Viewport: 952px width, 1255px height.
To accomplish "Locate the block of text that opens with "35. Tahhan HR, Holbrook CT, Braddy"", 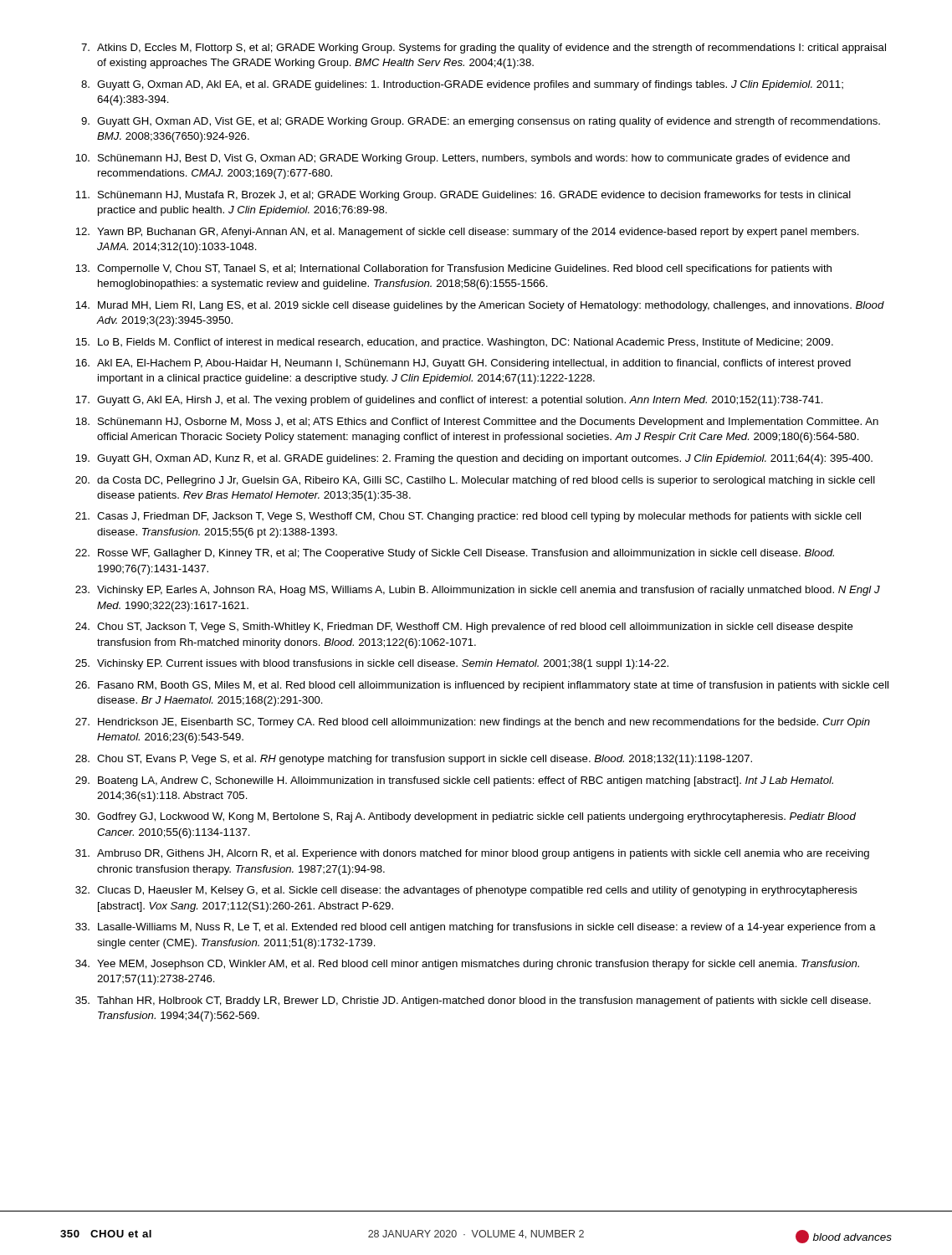I will point(476,1008).
